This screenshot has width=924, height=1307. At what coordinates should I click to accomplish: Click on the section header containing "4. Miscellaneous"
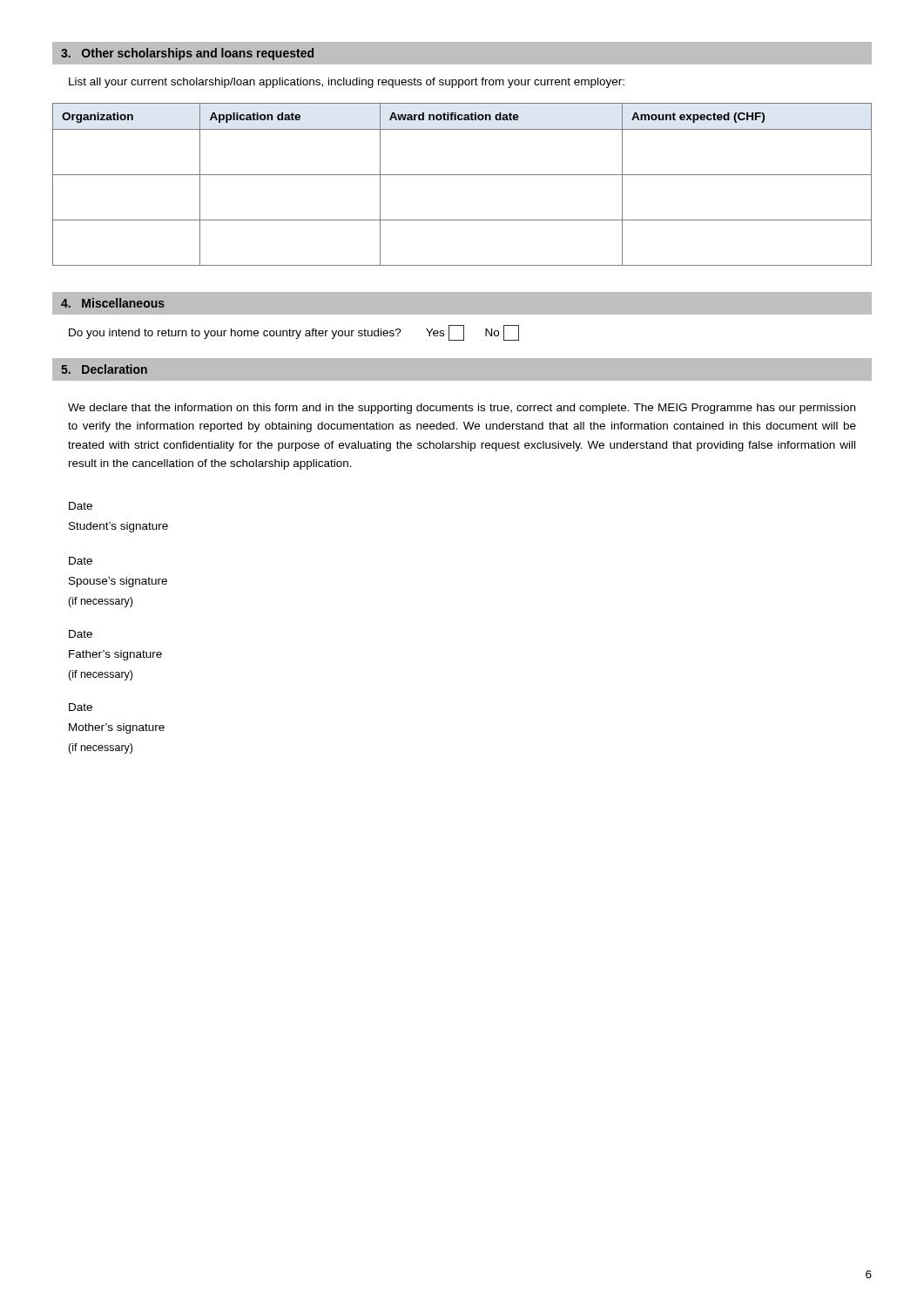[x=113, y=303]
